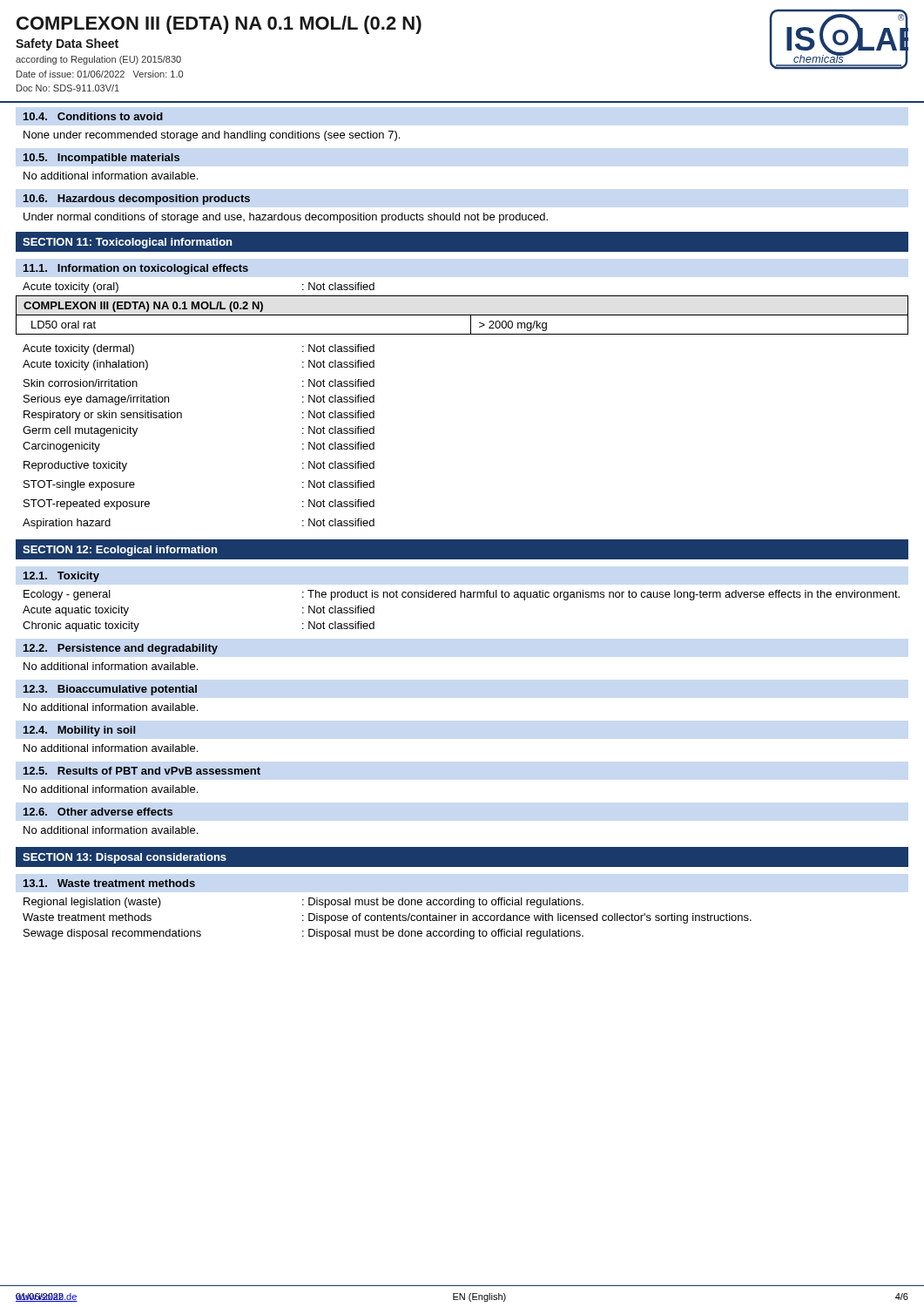Locate the section header that says "12.5. Results of PBT and vPvB assessment"

(x=142, y=771)
